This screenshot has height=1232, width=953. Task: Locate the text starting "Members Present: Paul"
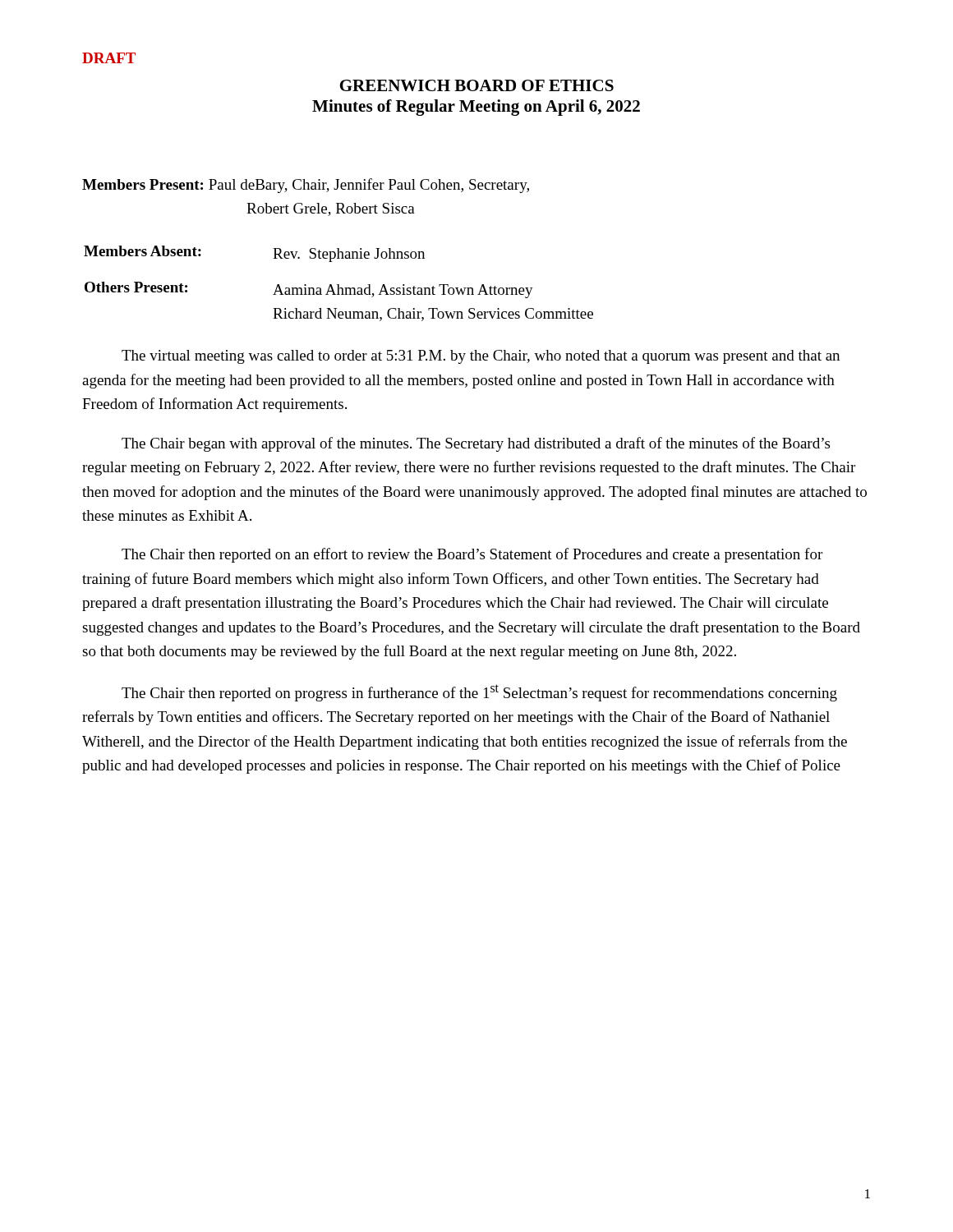pos(306,198)
